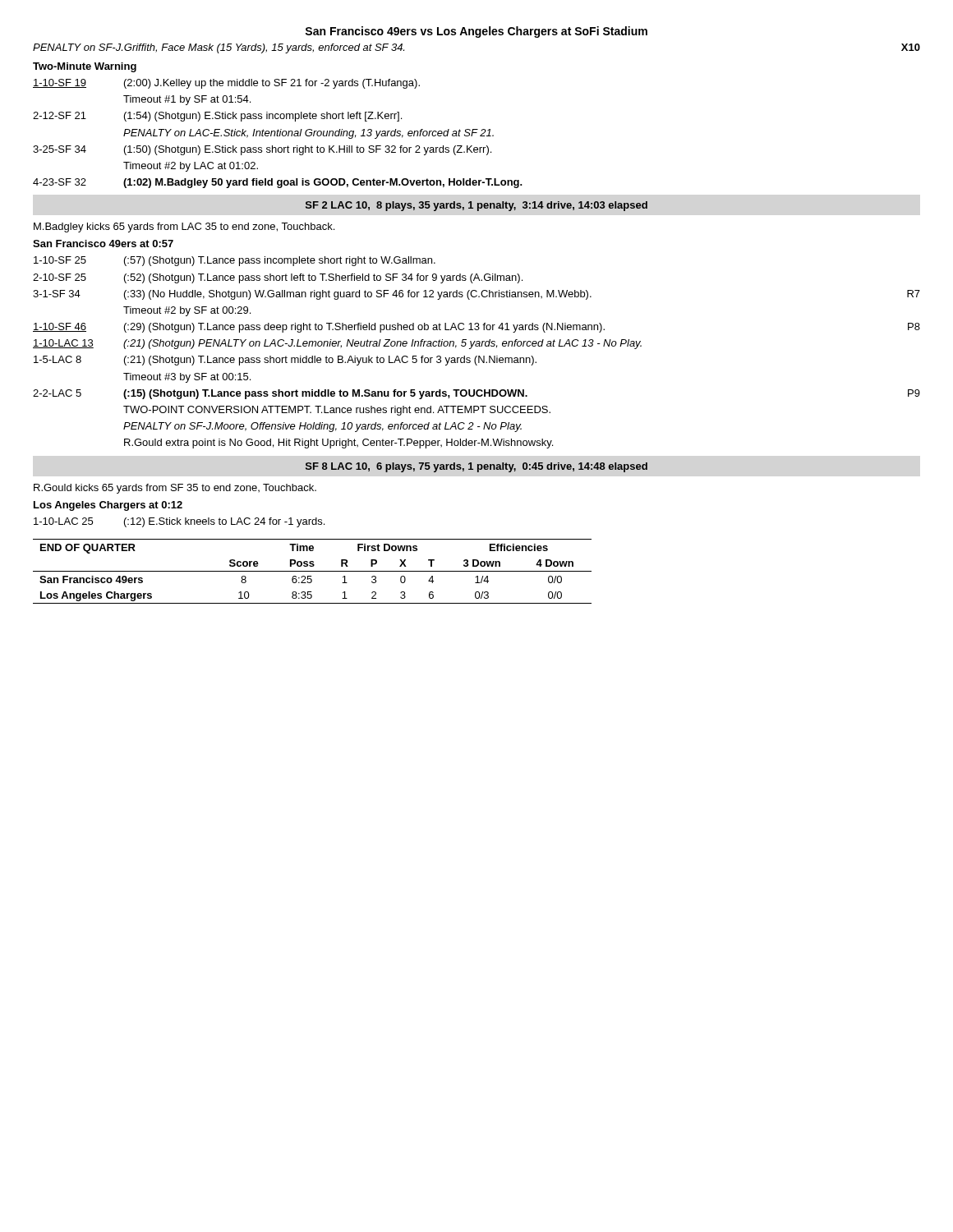Locate the block of text that opens with "Timeout #1 by"
Screen dimensions: 1232x953
coord(187,99)
